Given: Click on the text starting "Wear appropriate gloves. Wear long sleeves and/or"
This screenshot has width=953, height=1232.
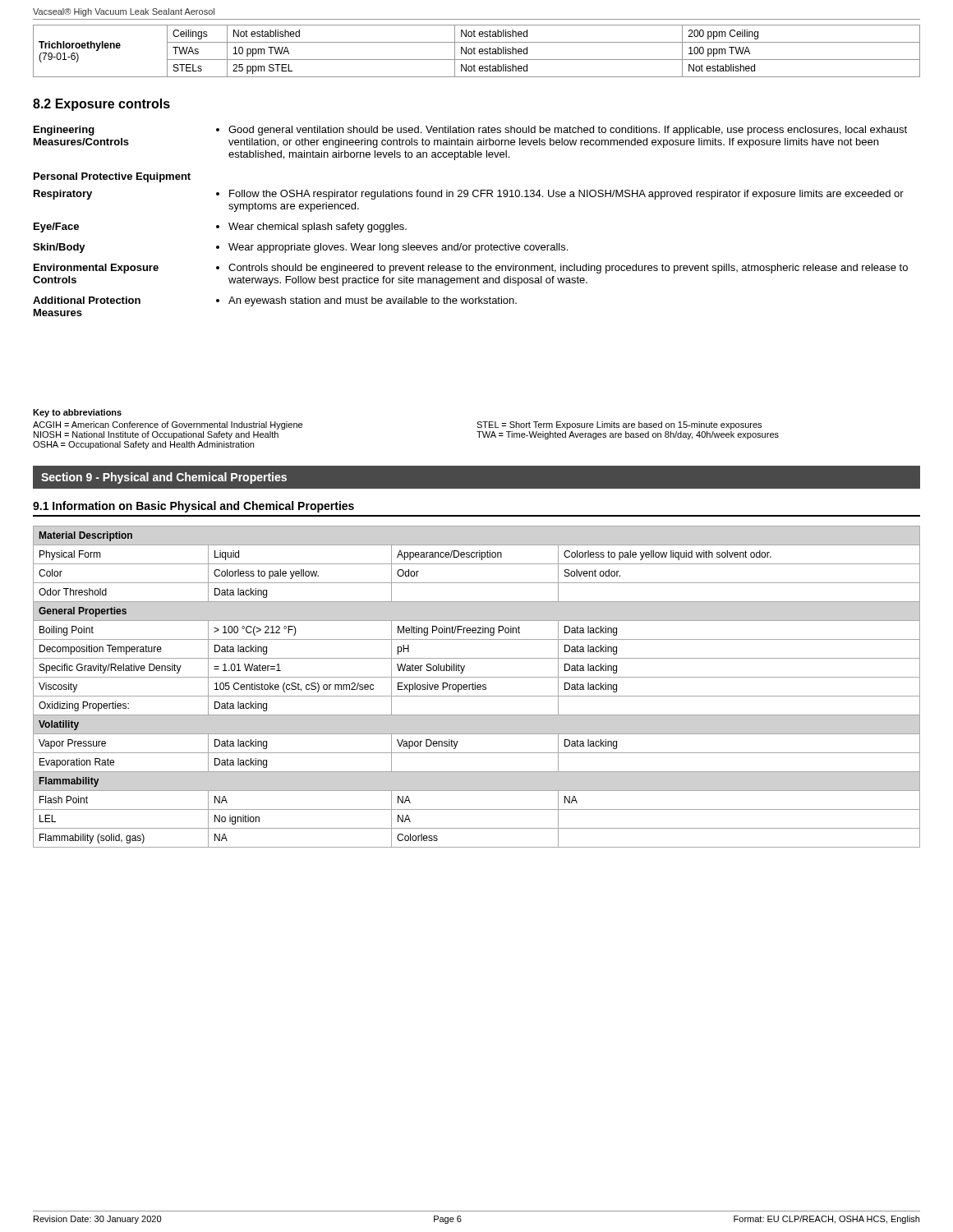Looking at the screenshot, I should click(567, 247).
